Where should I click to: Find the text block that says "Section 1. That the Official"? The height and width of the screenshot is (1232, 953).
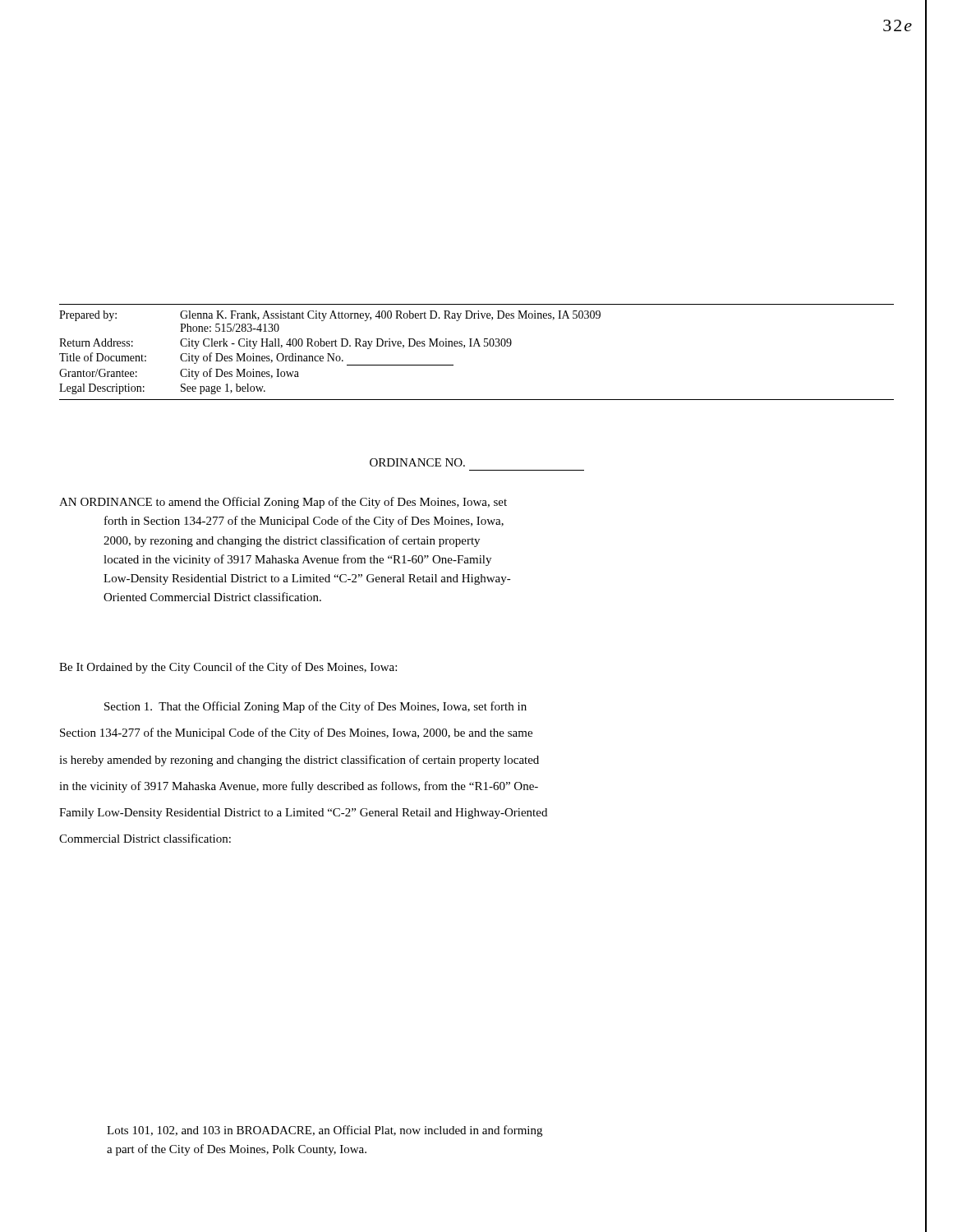click(x=303, y=773)
